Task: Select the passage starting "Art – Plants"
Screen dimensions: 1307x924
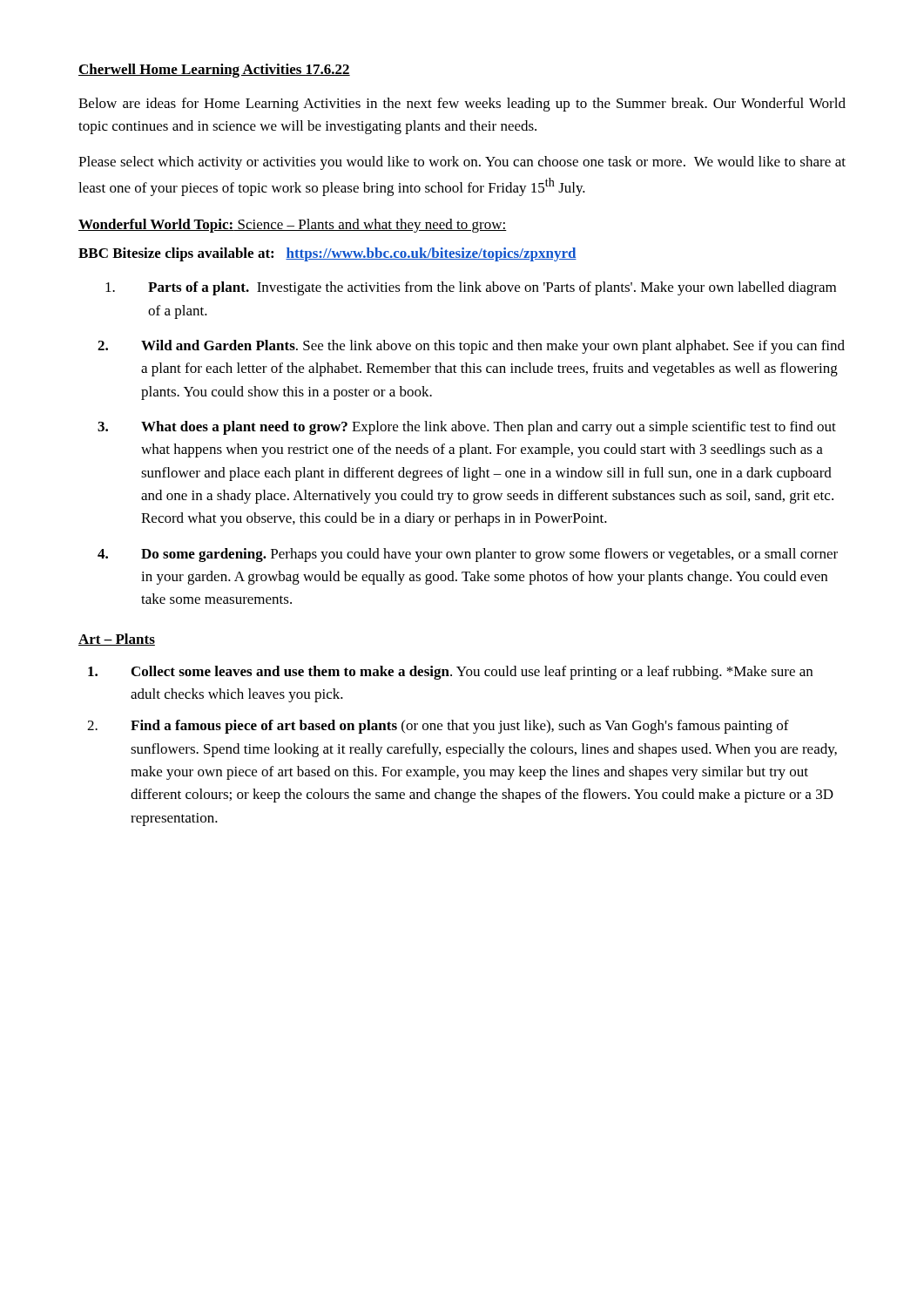Action: (117, 639)
